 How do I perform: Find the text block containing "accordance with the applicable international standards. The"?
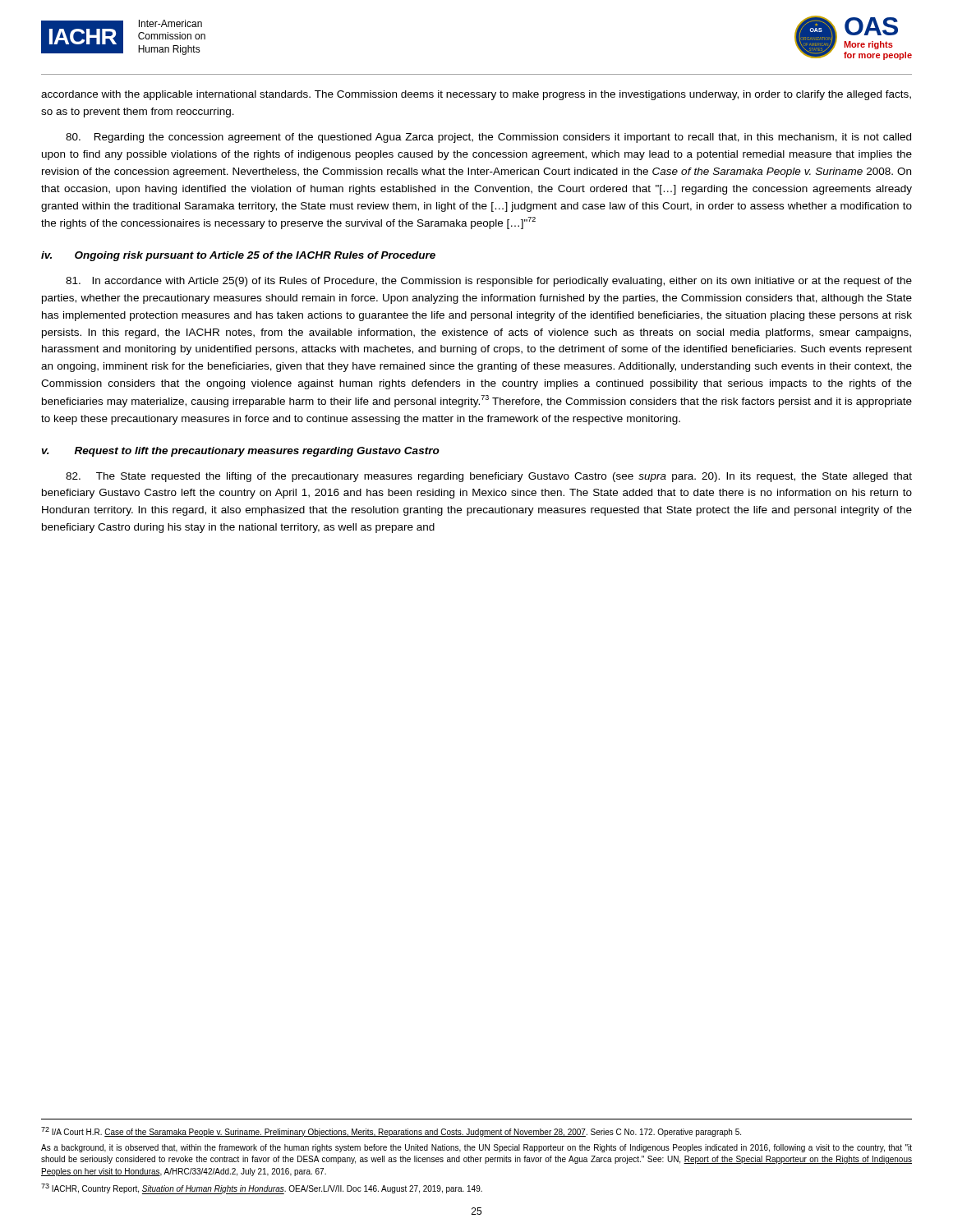[476, 103]
